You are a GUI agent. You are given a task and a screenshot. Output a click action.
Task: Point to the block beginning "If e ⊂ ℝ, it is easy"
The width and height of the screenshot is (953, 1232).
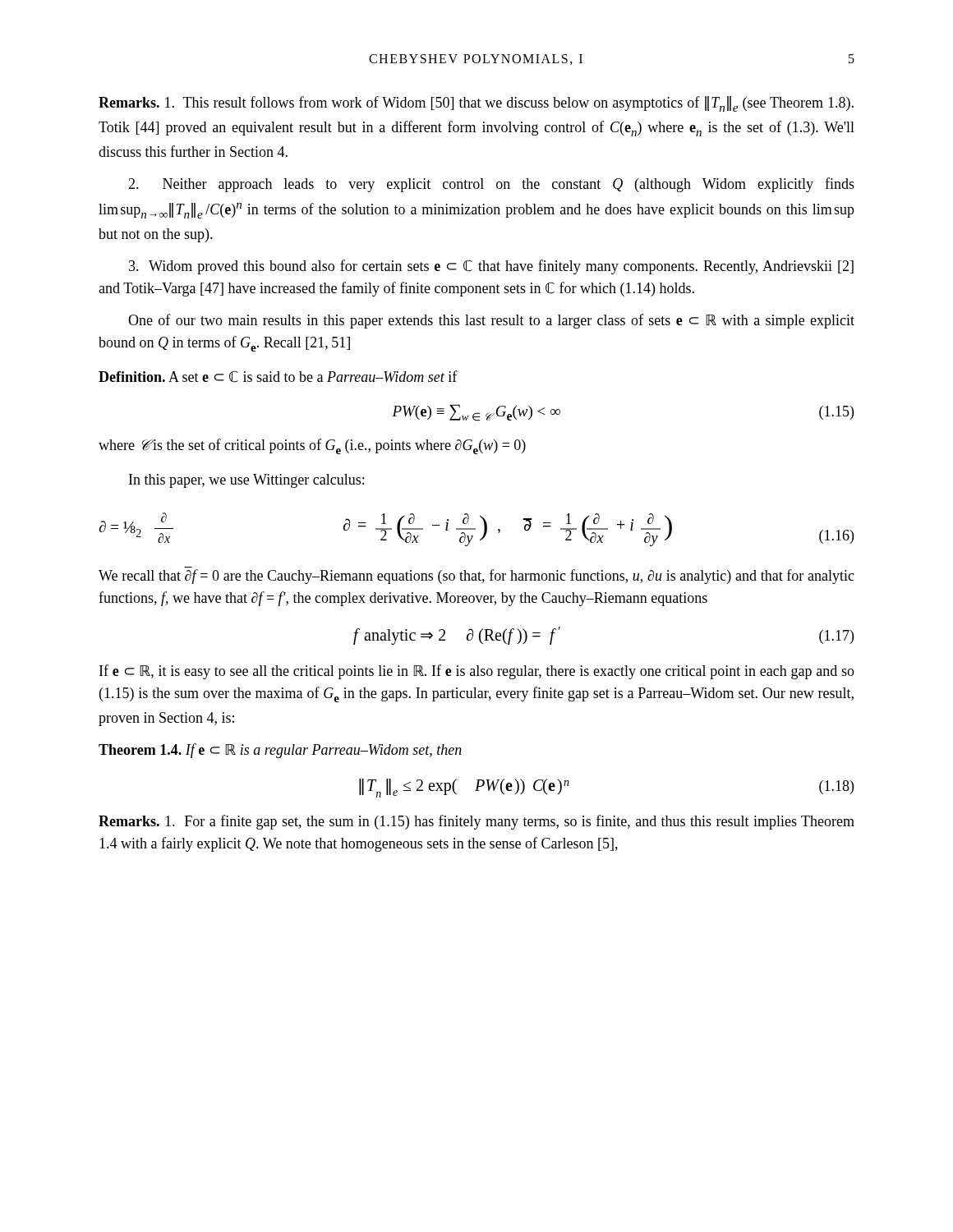click(476, 694)
